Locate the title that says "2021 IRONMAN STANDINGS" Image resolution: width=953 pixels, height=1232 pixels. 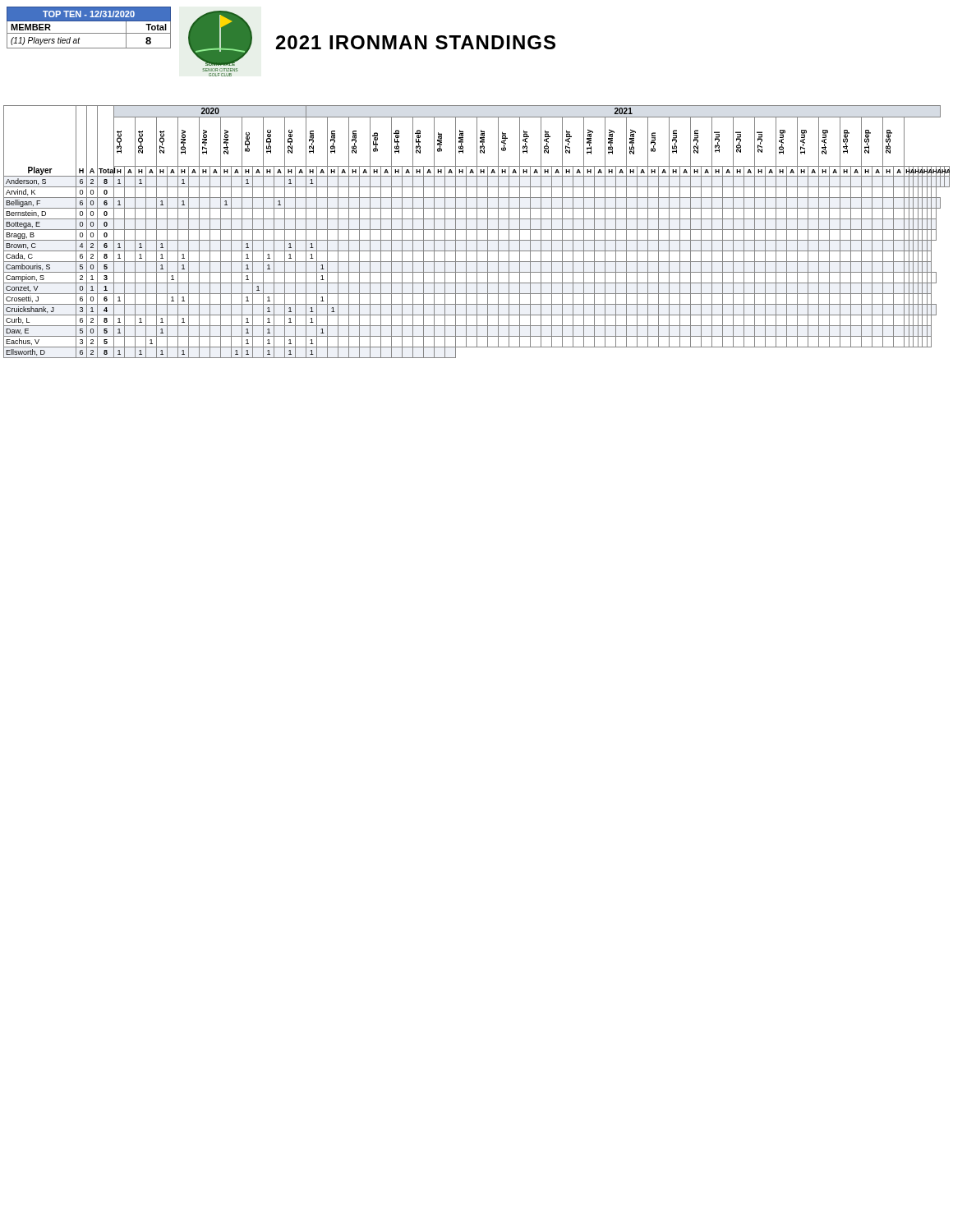tap(416, 42)
